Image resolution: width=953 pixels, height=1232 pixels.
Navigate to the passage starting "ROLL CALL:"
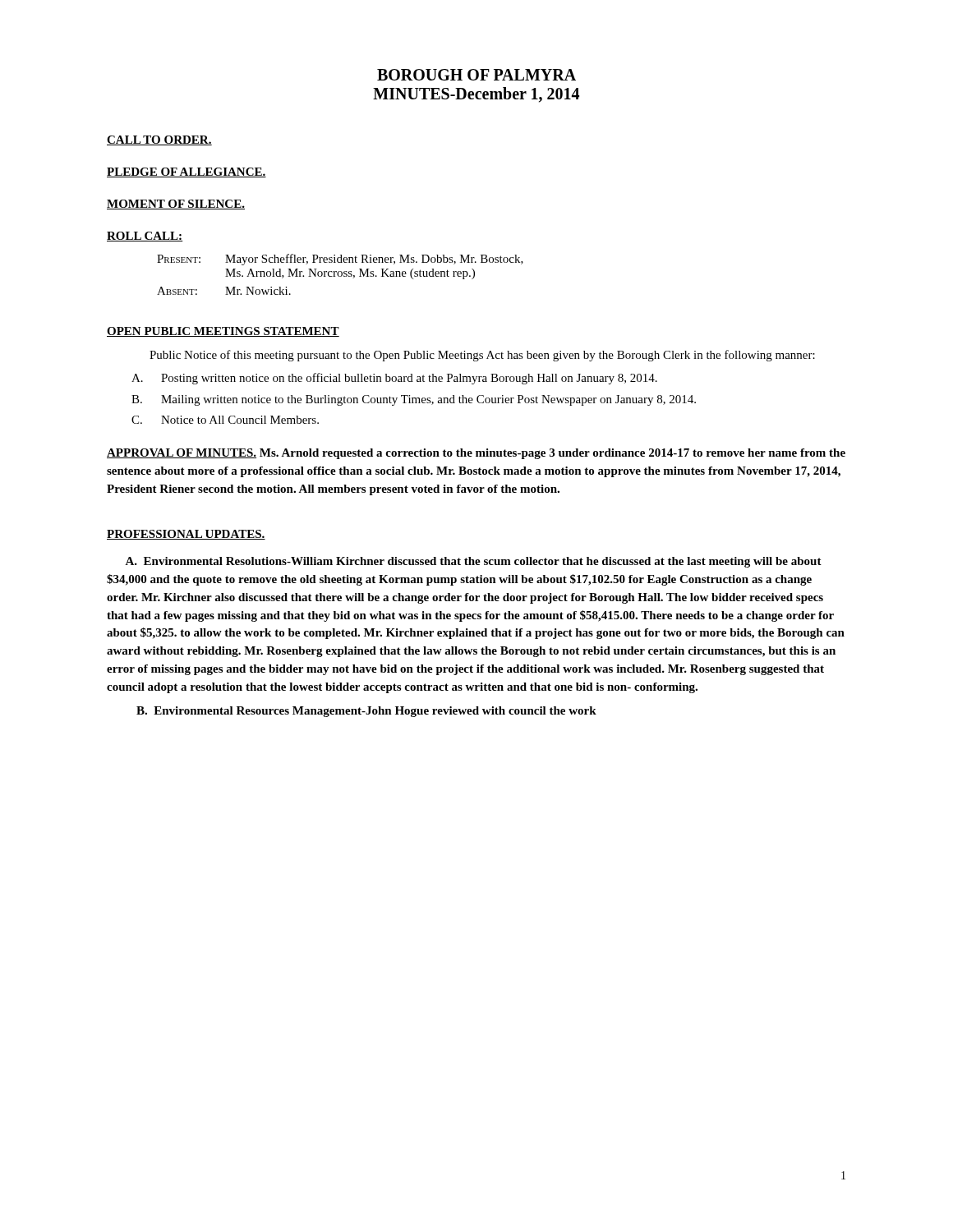[145, 236]
